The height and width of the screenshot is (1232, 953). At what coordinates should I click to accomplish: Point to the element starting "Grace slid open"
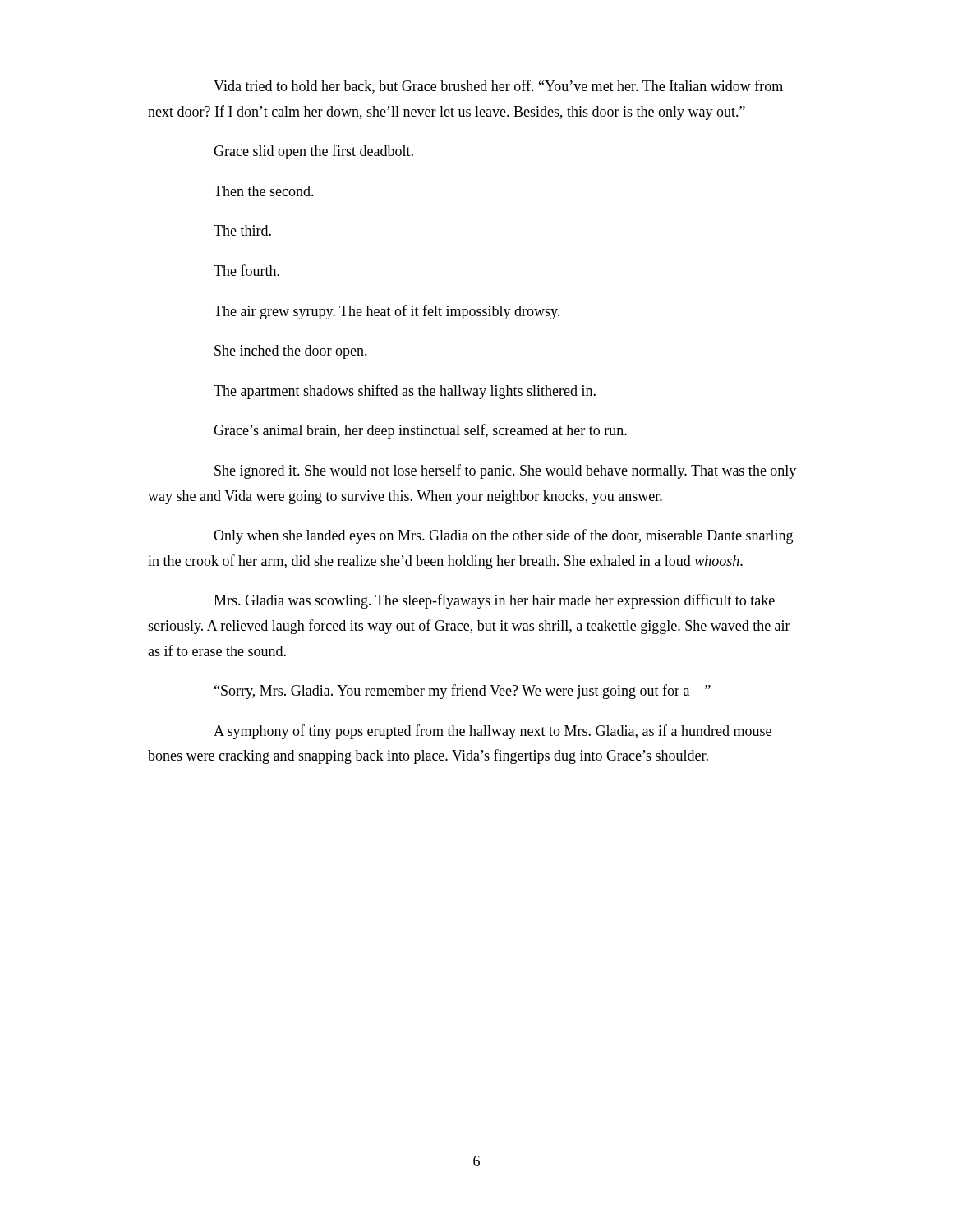(x=313, y=152)
